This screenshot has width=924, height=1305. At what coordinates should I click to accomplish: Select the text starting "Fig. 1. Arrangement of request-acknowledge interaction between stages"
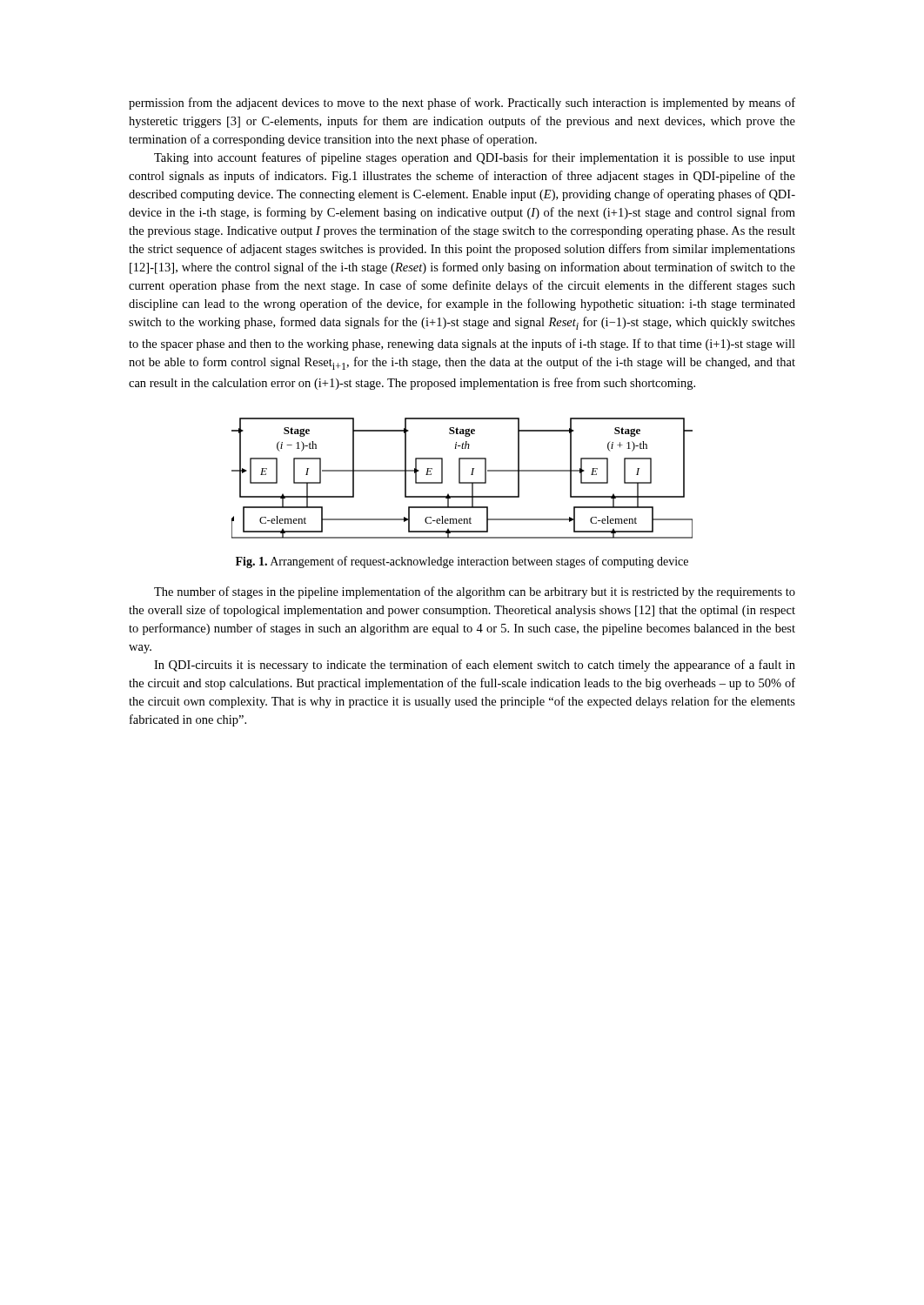coord(462,562)
